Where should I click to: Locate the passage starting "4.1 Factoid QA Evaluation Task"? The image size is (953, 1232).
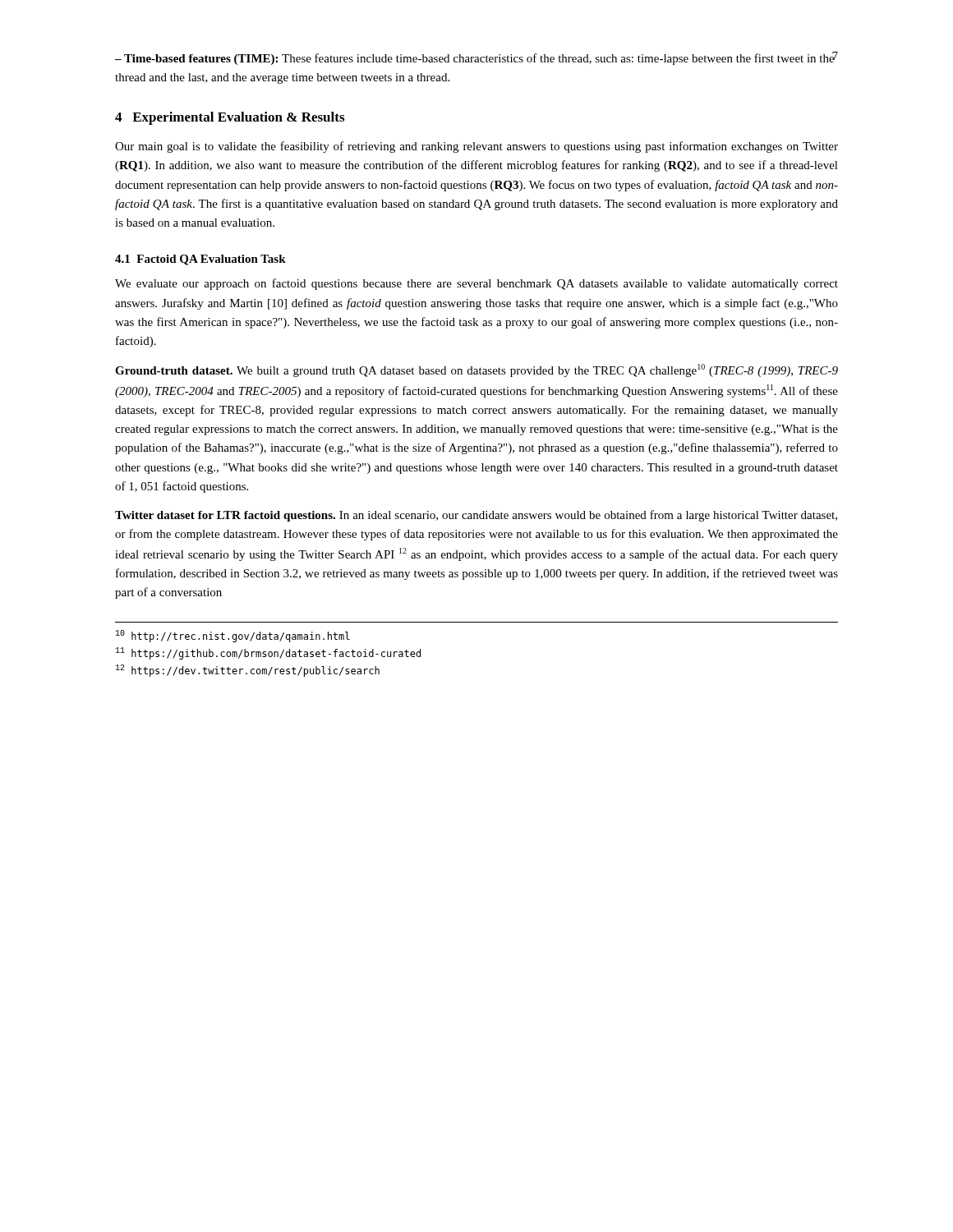click(200, 259)
